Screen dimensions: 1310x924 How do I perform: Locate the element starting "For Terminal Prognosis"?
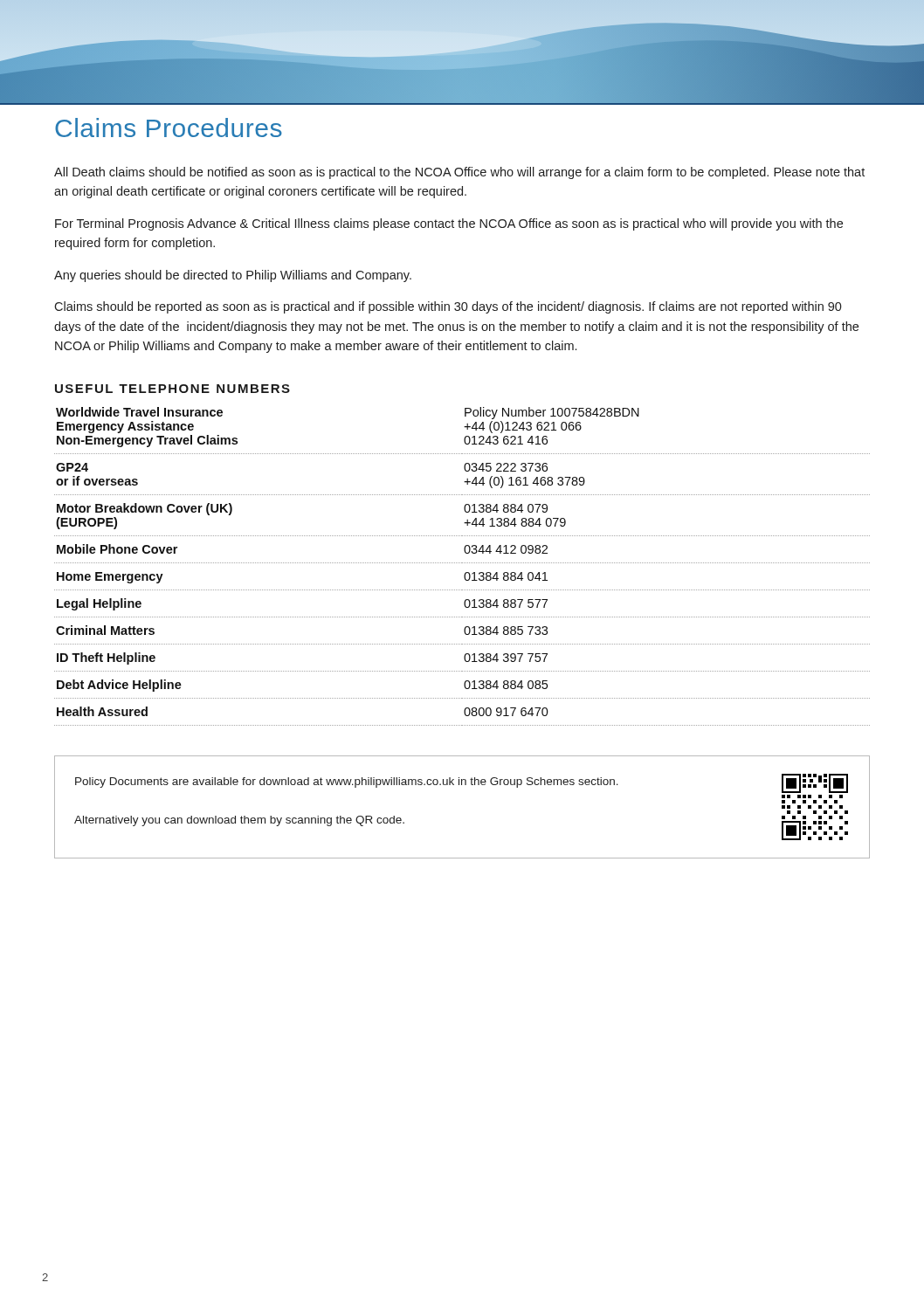click(449, 233)
